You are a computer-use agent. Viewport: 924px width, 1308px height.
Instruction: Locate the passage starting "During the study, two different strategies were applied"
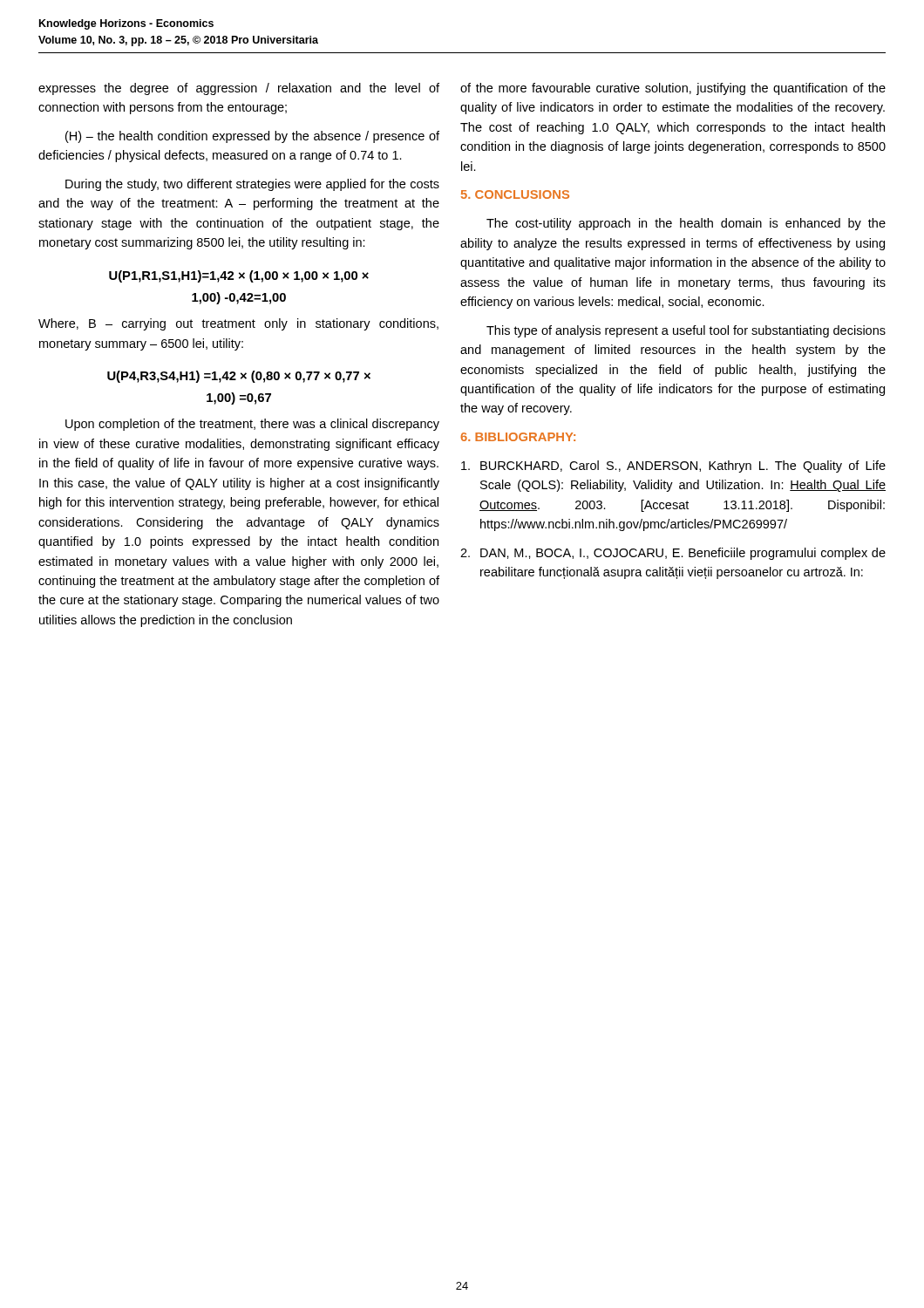[x=239, y=213]
